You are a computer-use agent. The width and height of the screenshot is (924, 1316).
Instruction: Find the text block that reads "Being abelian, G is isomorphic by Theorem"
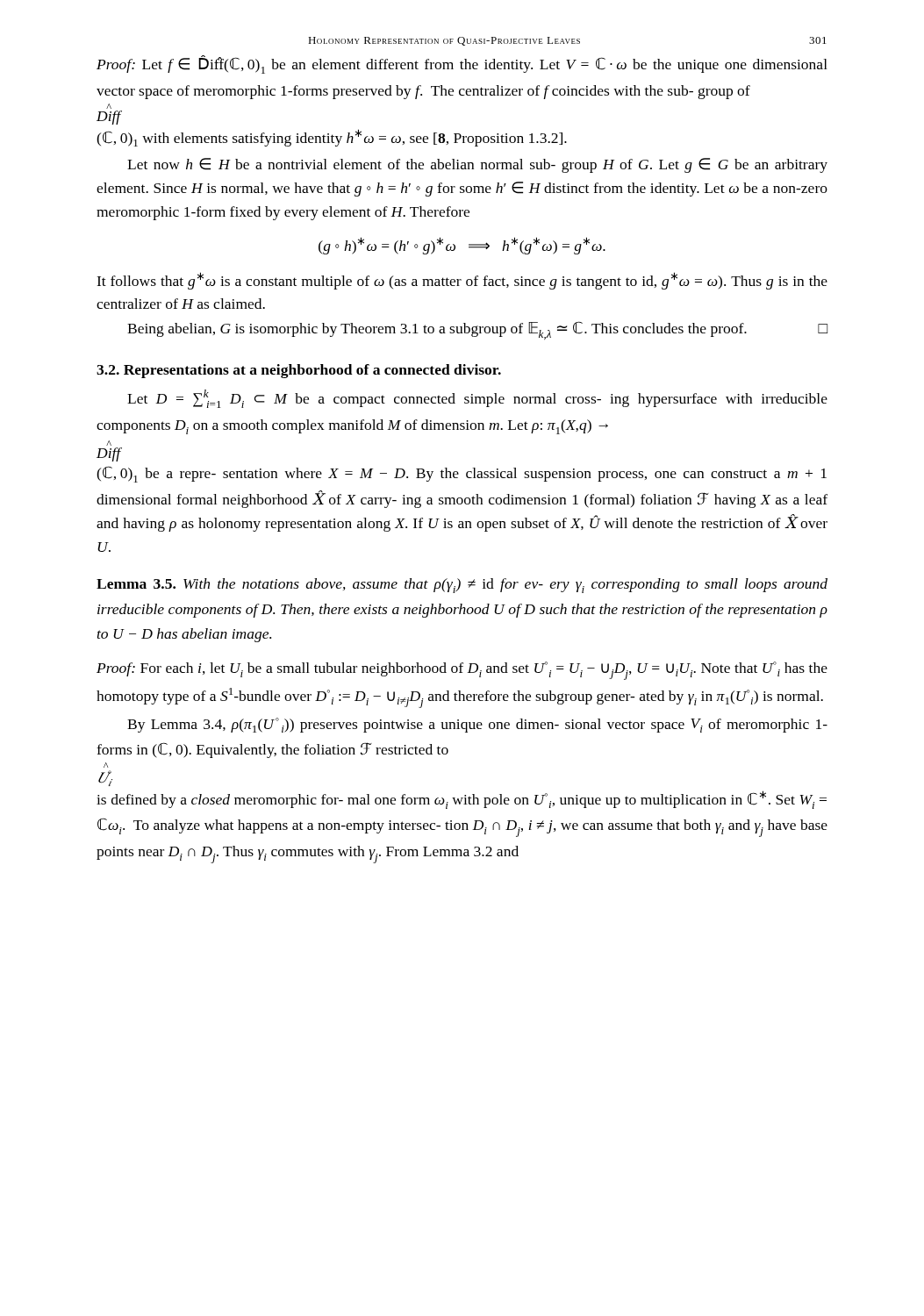[462, 329]
